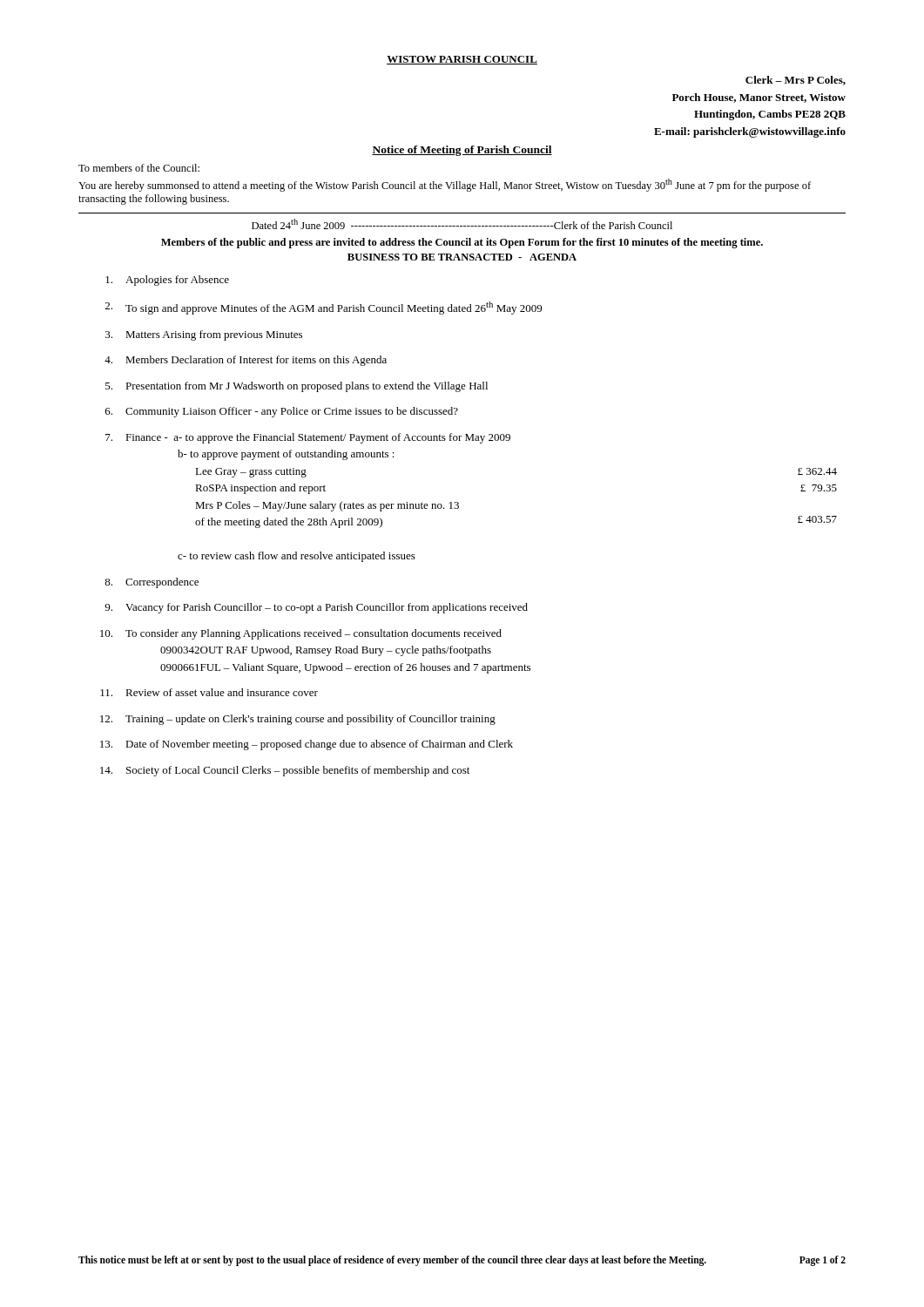Click on the text starting "7. Finance -"
Screen dimensions: 1307x924
pyautogui.click(x=462, y=496)
